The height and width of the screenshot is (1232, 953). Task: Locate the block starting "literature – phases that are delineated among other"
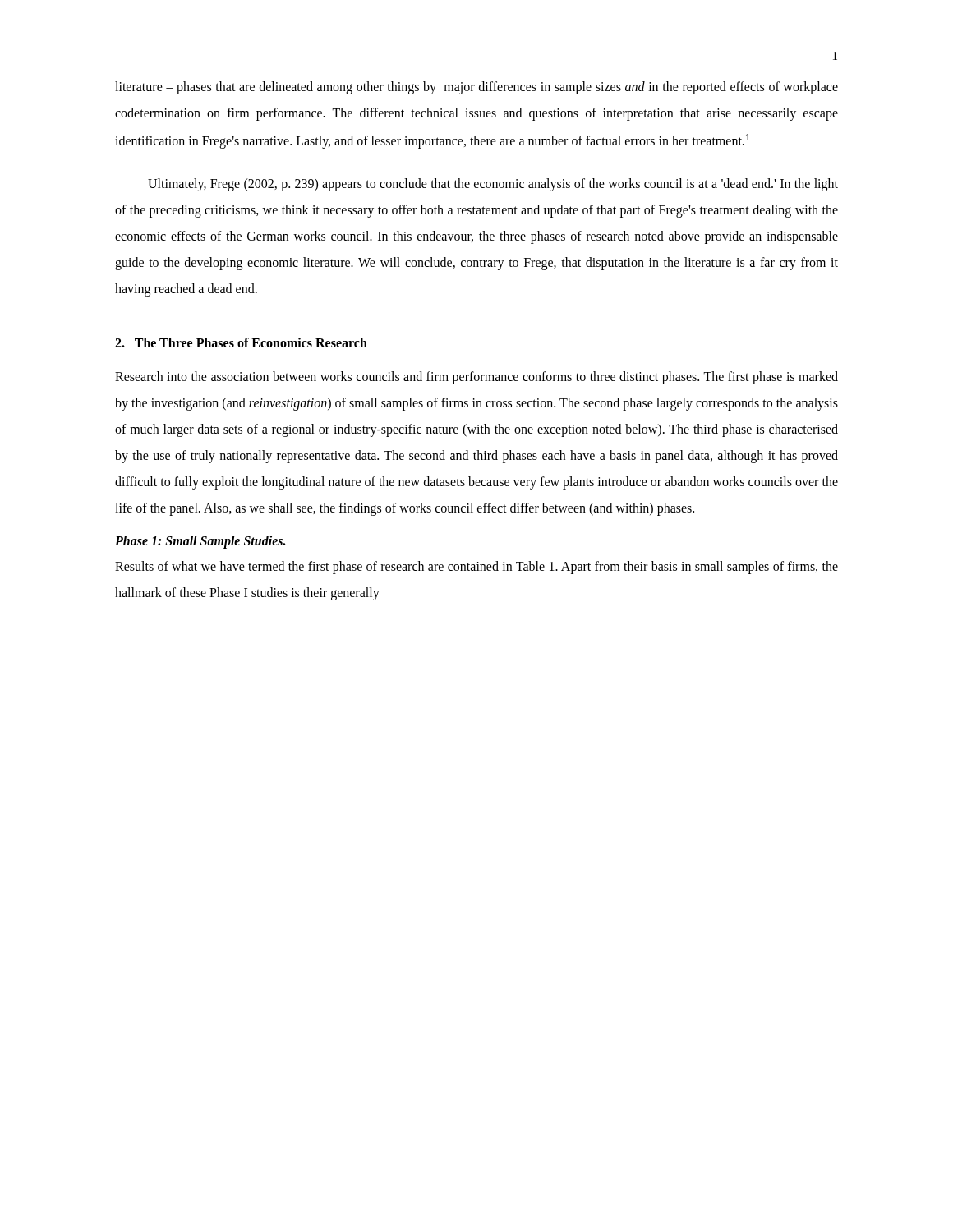click(x=476, y=114)
